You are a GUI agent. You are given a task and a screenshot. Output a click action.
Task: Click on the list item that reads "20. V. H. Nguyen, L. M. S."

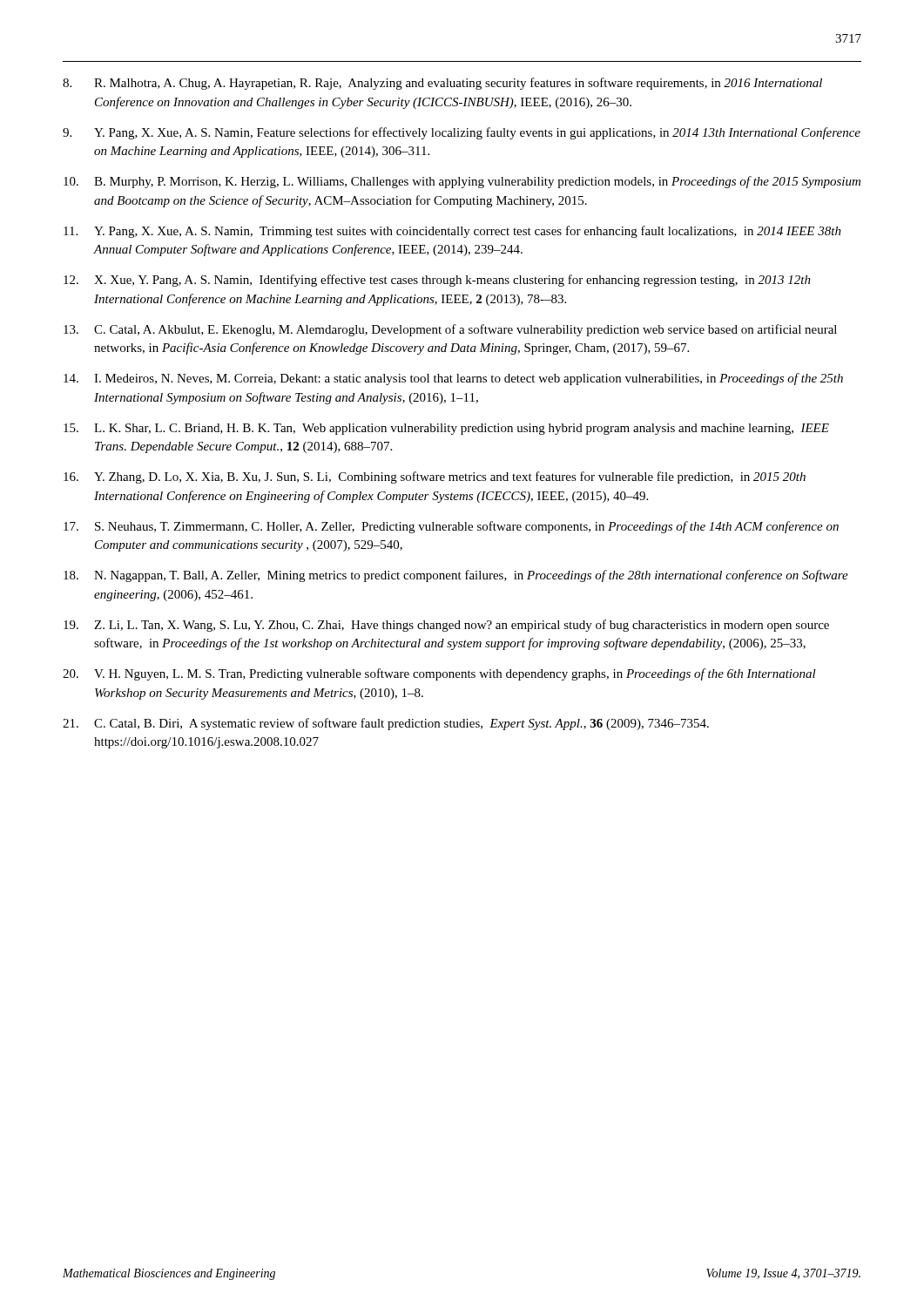(462, 684)
